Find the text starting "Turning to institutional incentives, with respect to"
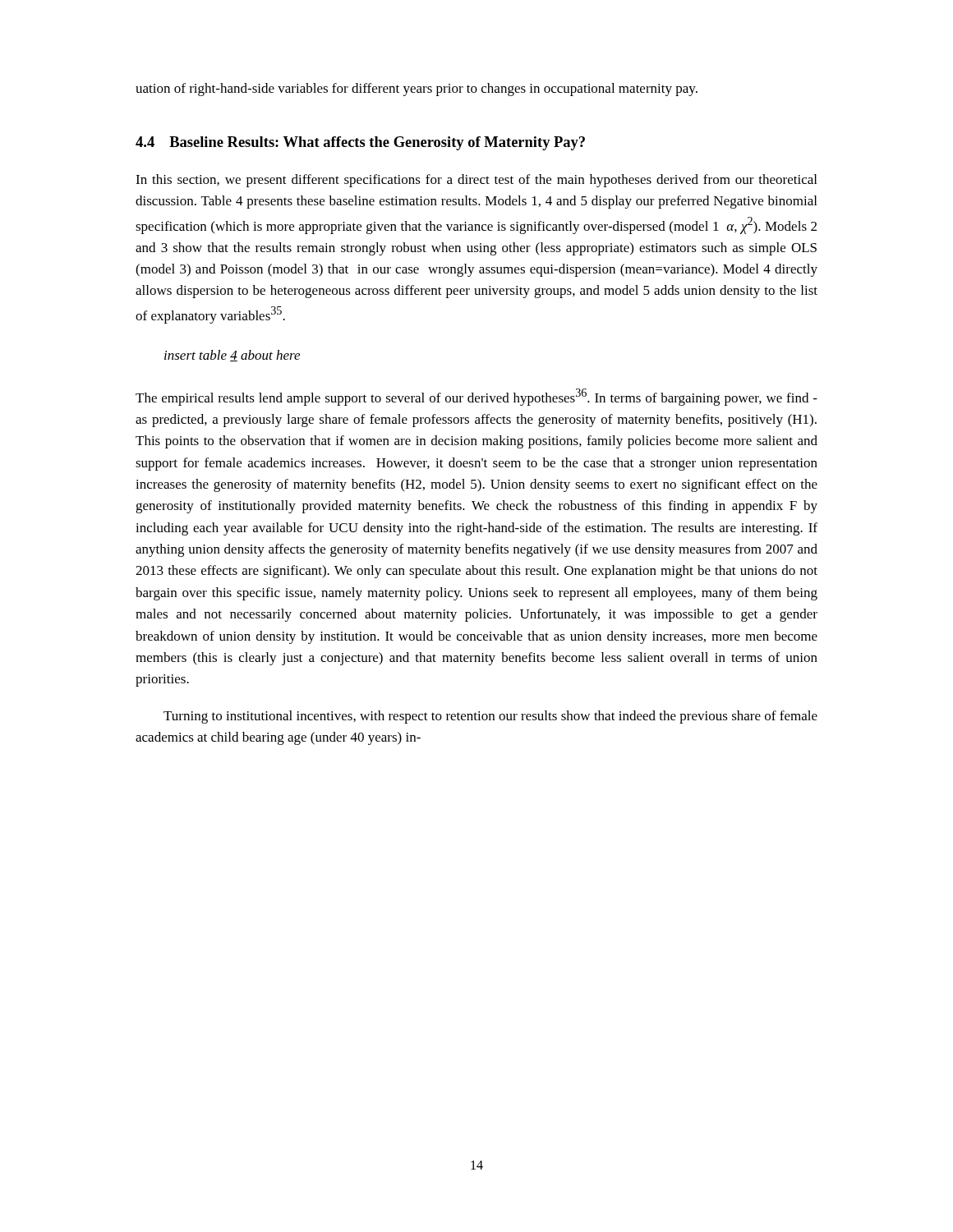953x1232 pixels. pos(476,727)
